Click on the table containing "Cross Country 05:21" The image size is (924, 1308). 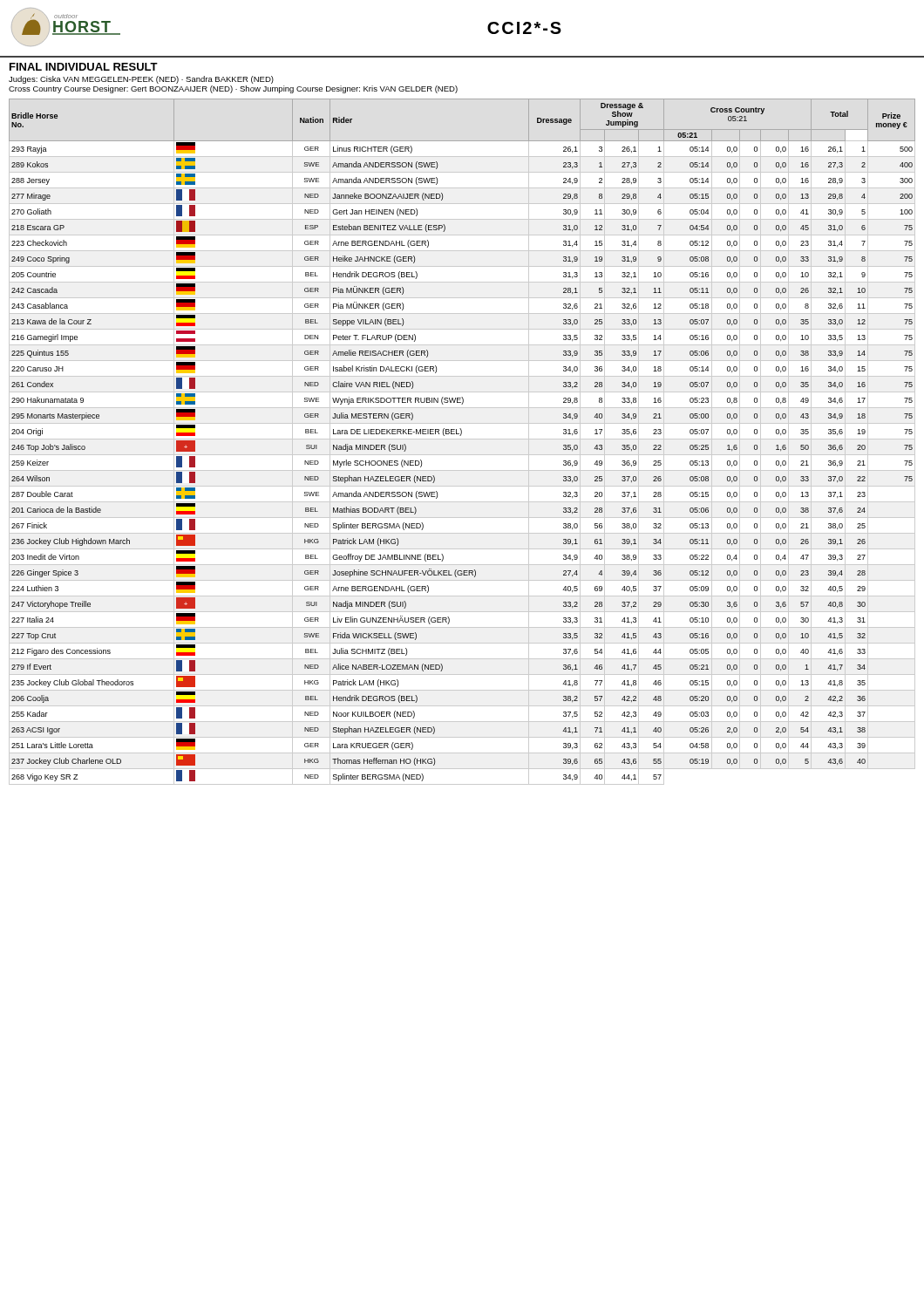[462, 439]
